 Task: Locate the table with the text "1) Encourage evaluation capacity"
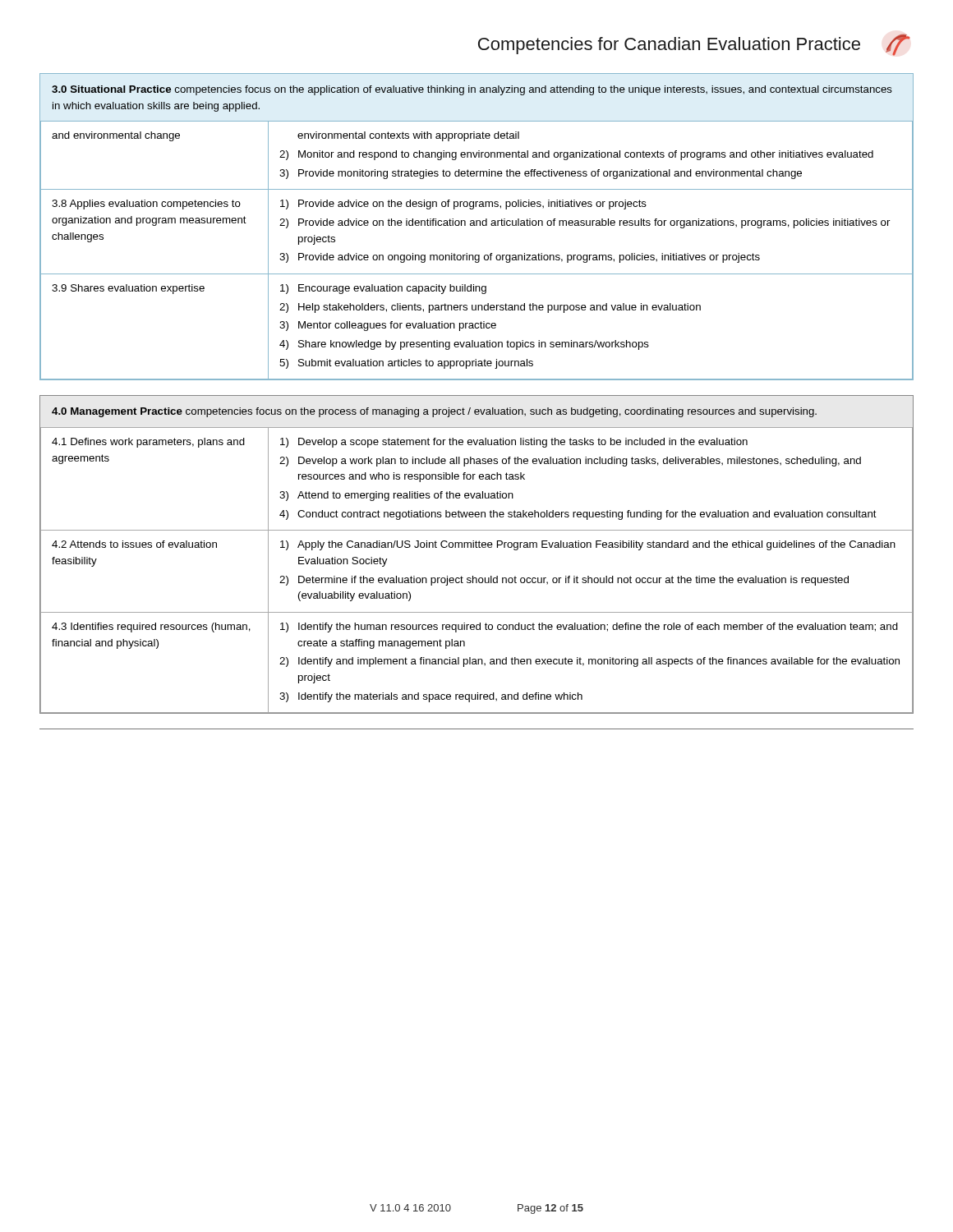[476, 250]
